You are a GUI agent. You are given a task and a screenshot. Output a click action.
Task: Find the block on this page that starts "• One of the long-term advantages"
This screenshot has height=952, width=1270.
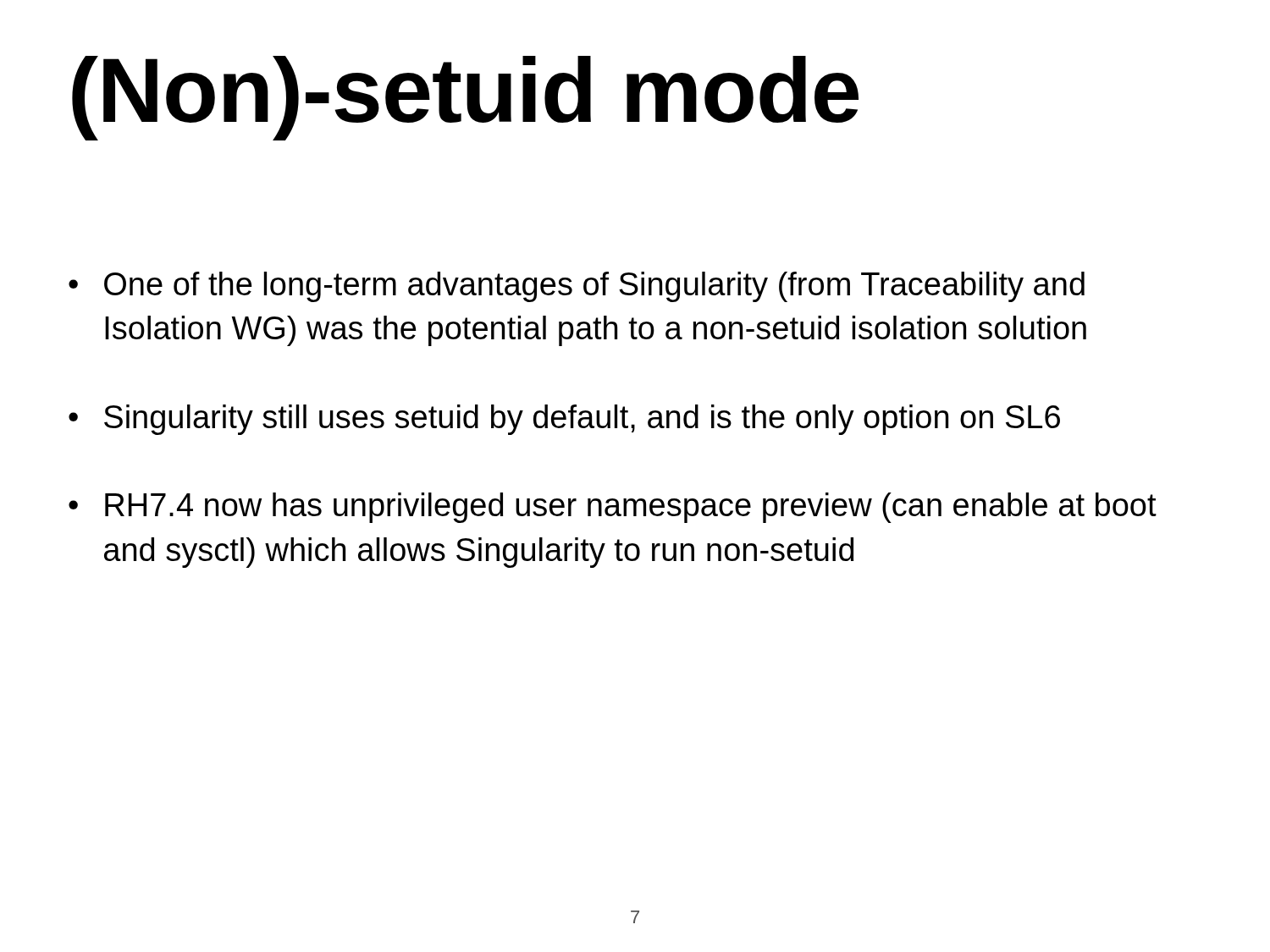click(x=635, y=307)
